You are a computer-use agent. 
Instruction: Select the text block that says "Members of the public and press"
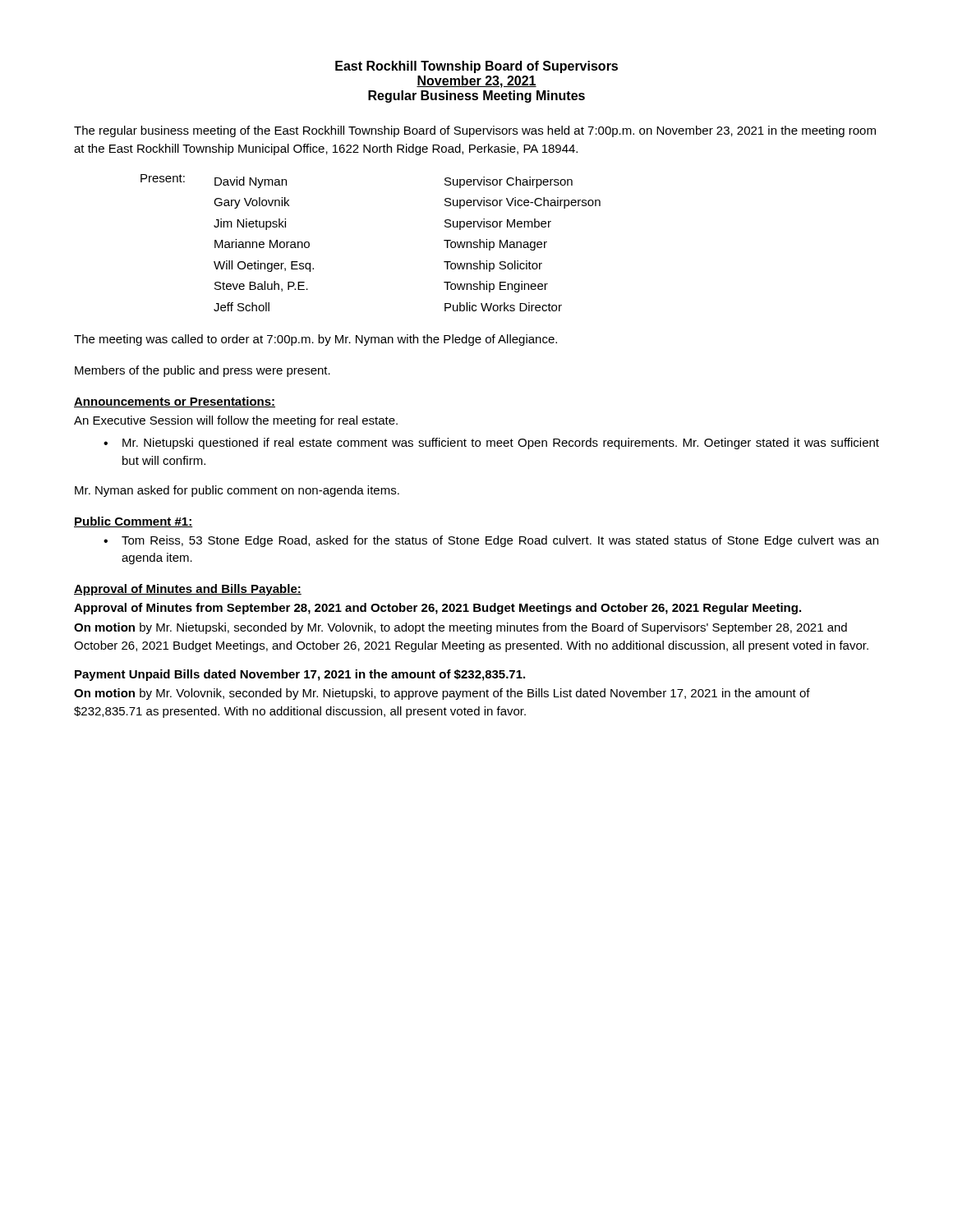coord(202,370)
